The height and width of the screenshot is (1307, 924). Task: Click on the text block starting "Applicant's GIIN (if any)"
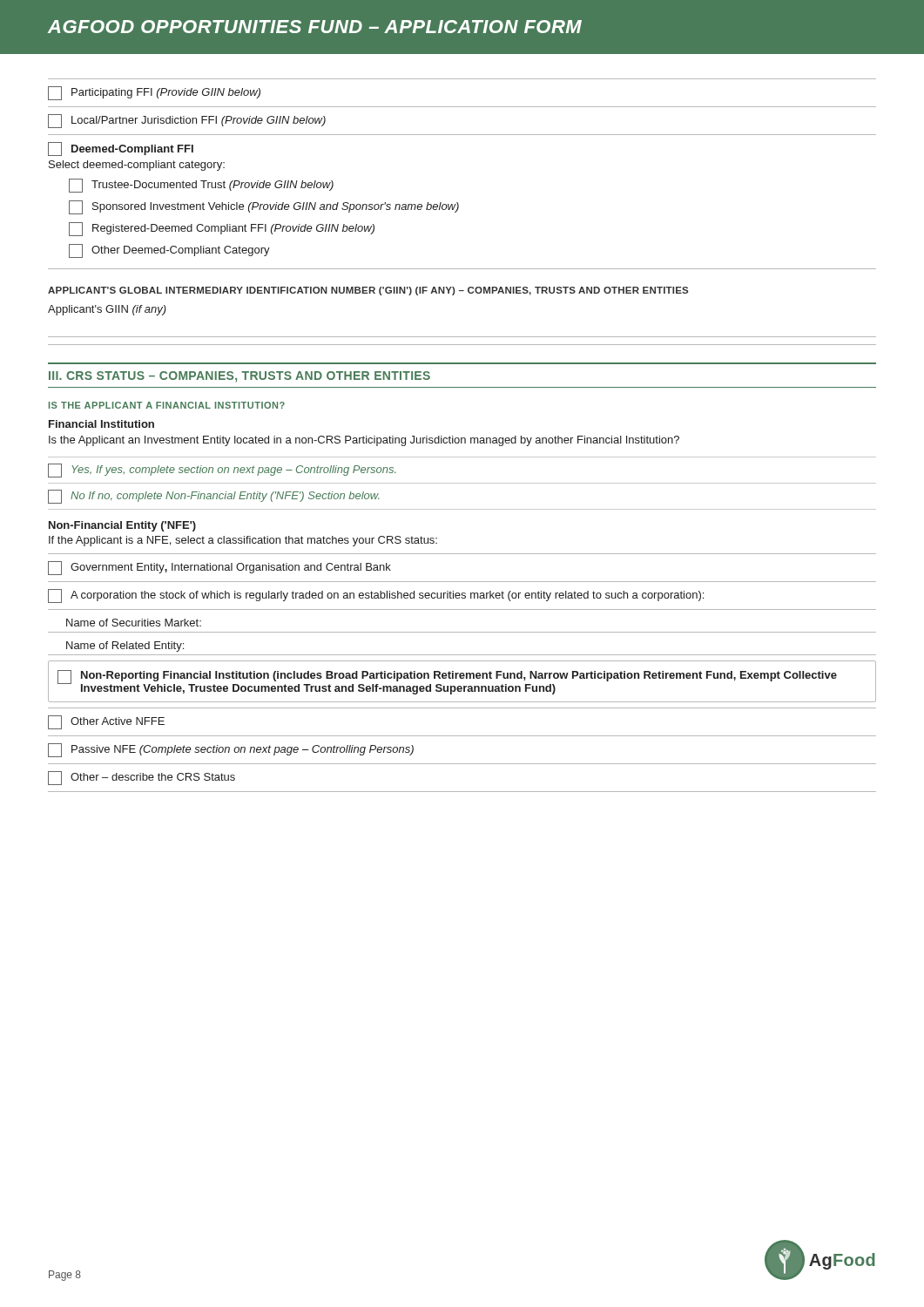point(107,309)
